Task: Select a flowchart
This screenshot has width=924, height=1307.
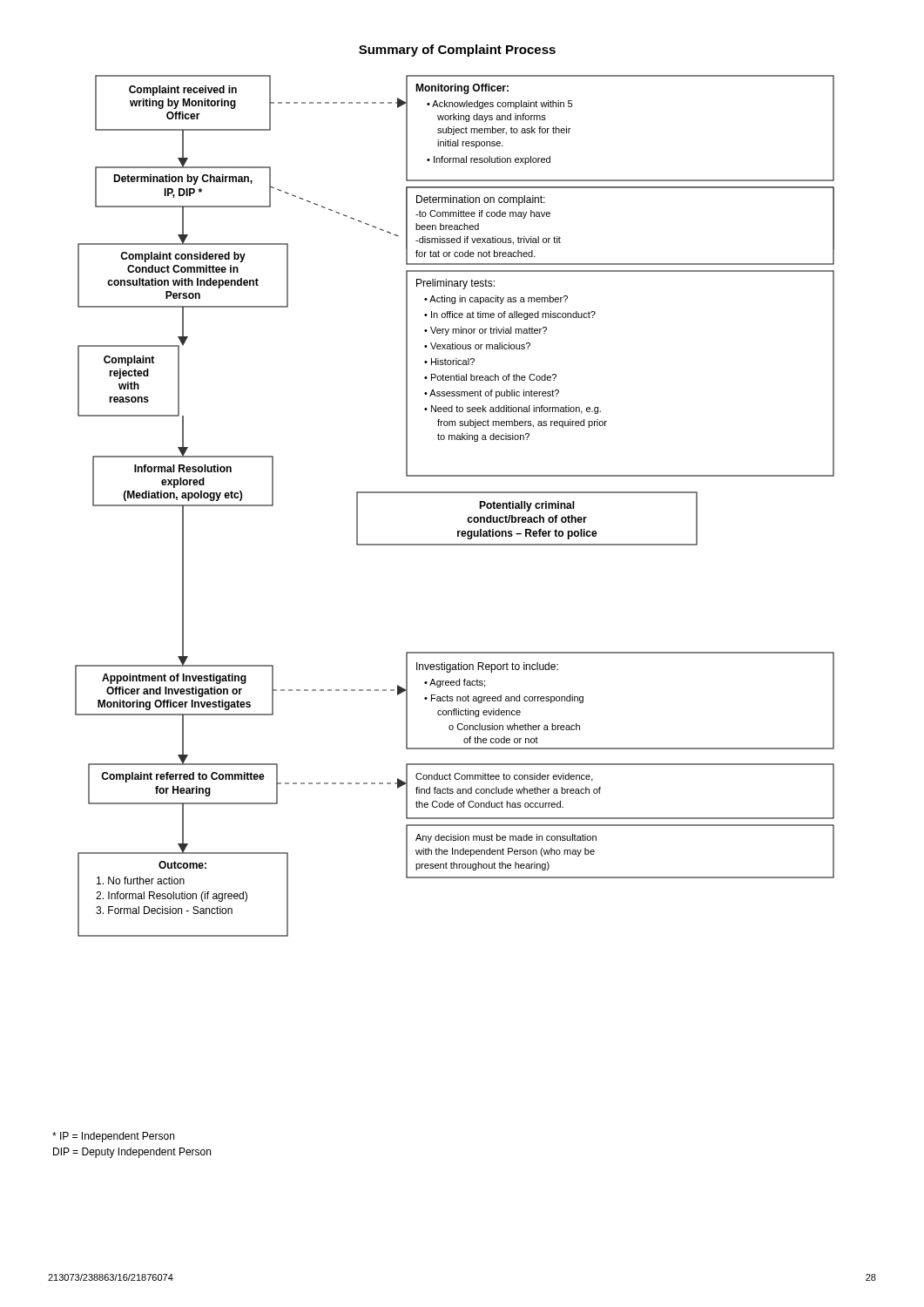Action: tap(457, 586)
